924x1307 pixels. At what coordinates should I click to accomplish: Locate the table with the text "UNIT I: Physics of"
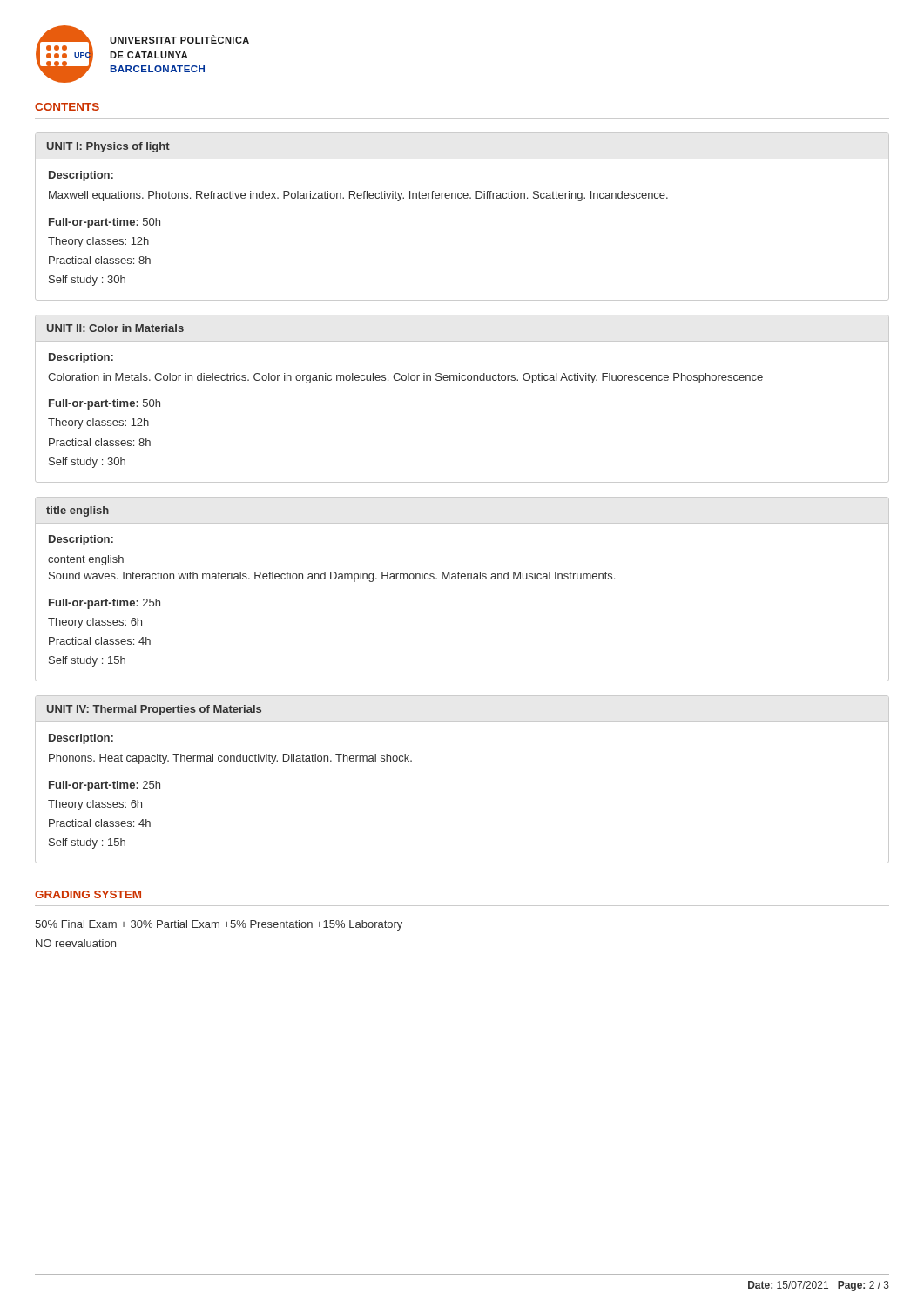462,216
